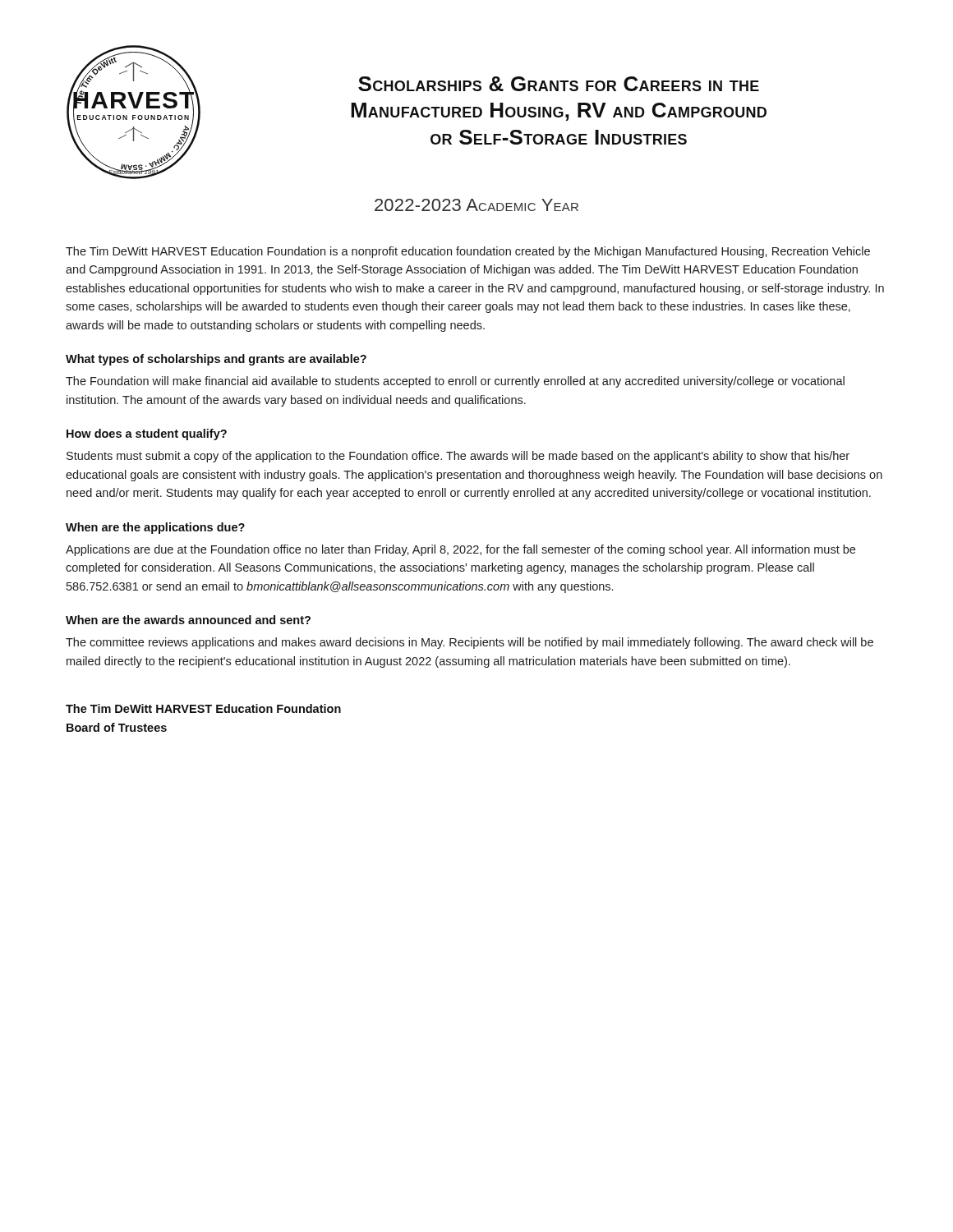Locate the text "When are the applications due?"

155,527
